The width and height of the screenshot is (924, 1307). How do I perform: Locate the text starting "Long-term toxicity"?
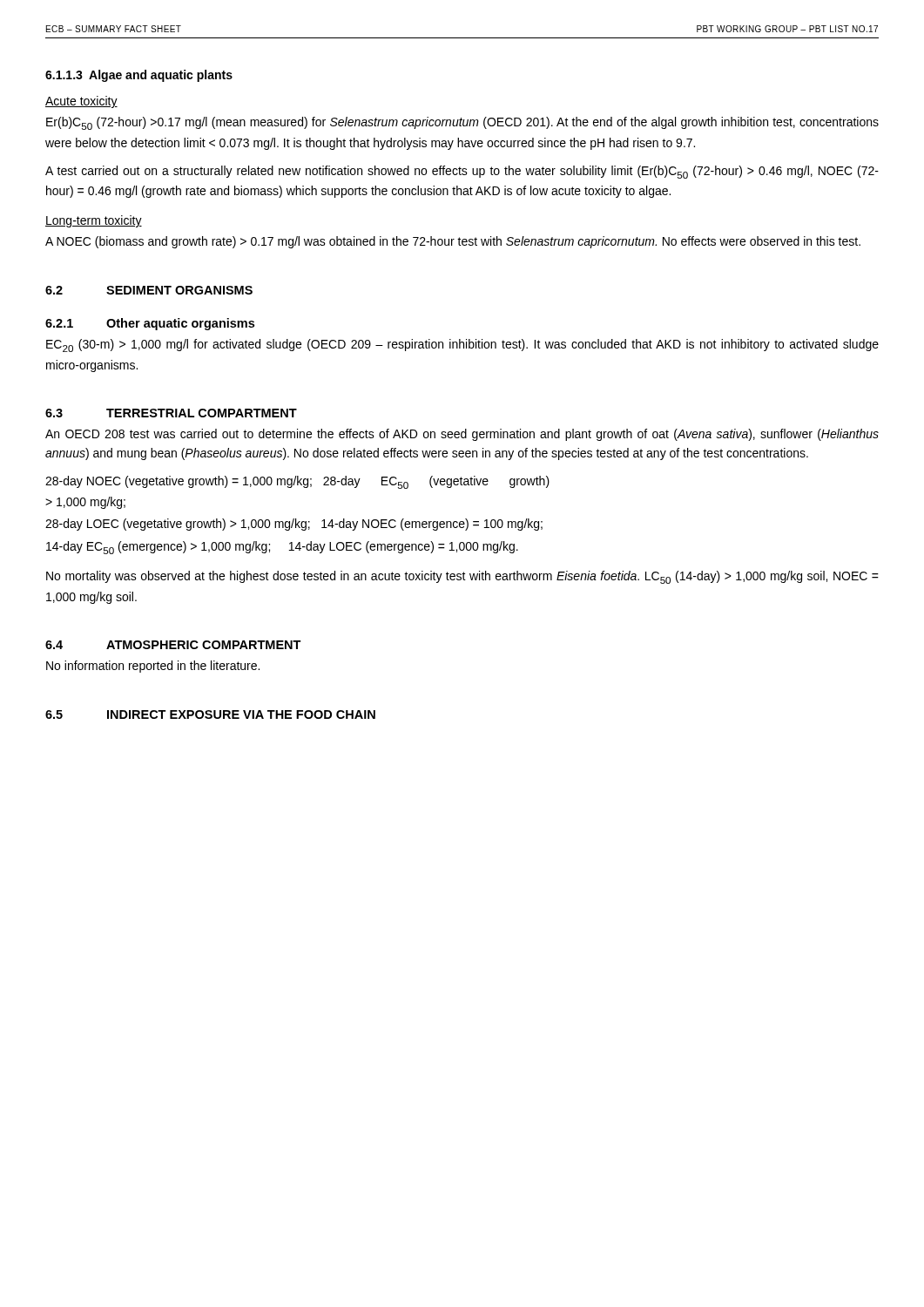click(x=93, y=221)
